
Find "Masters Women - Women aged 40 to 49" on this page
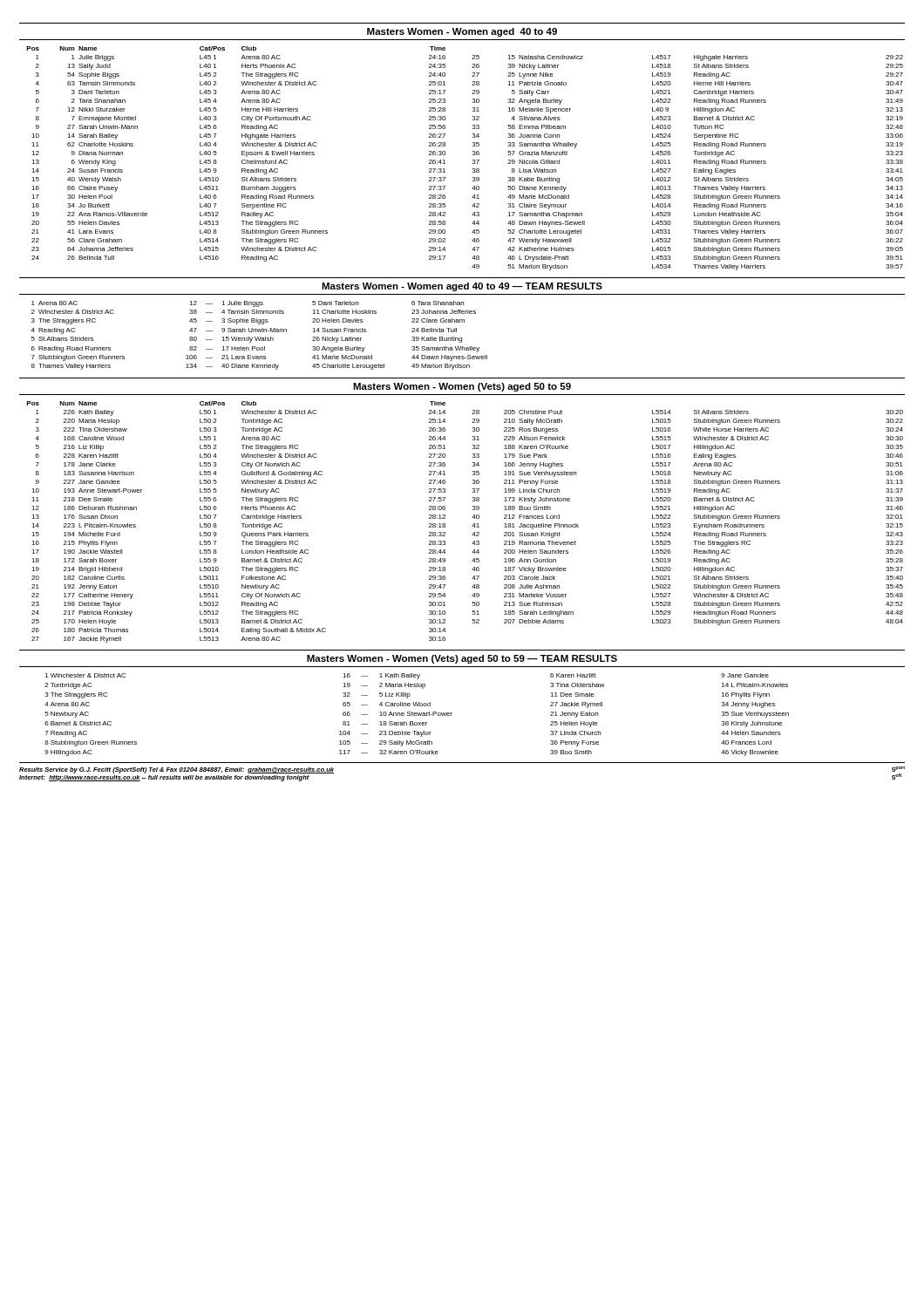[462, 31]
